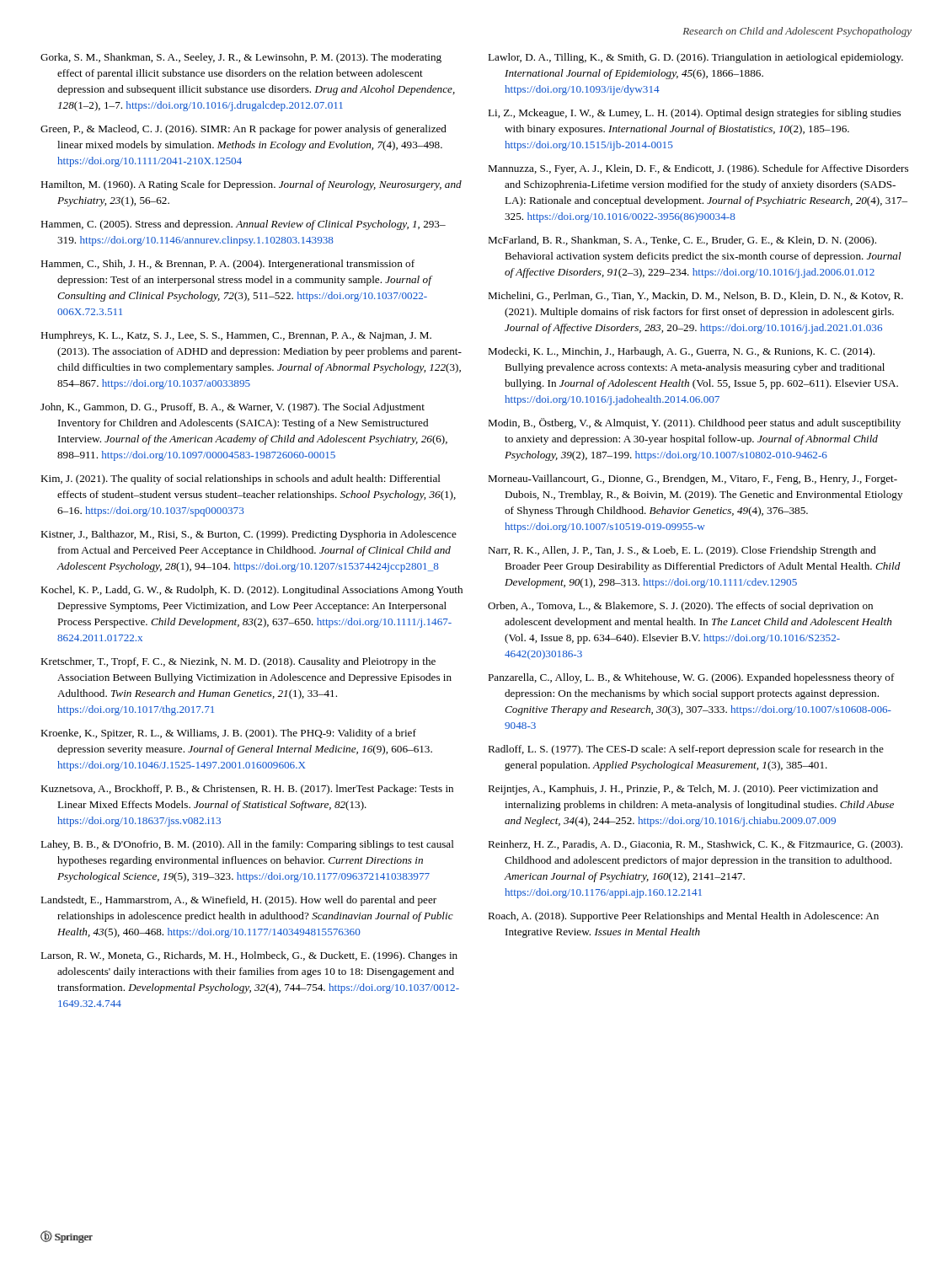Locate the text starting "Modecki, K. L., Minchin, J.,"
This screenshot has height=1264, width=952.
tap(693, 375)
